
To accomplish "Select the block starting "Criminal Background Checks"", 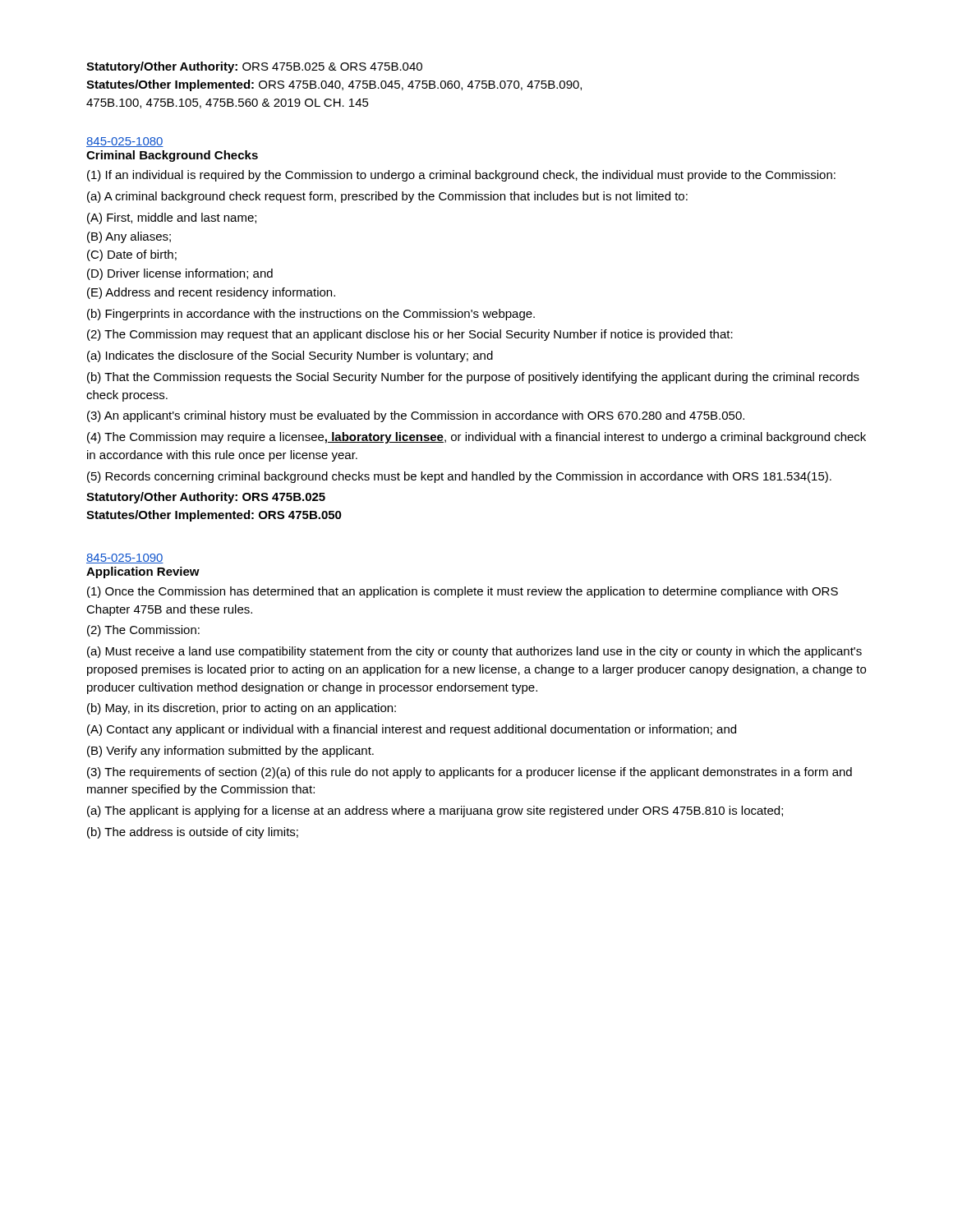I will click(172, 155).
